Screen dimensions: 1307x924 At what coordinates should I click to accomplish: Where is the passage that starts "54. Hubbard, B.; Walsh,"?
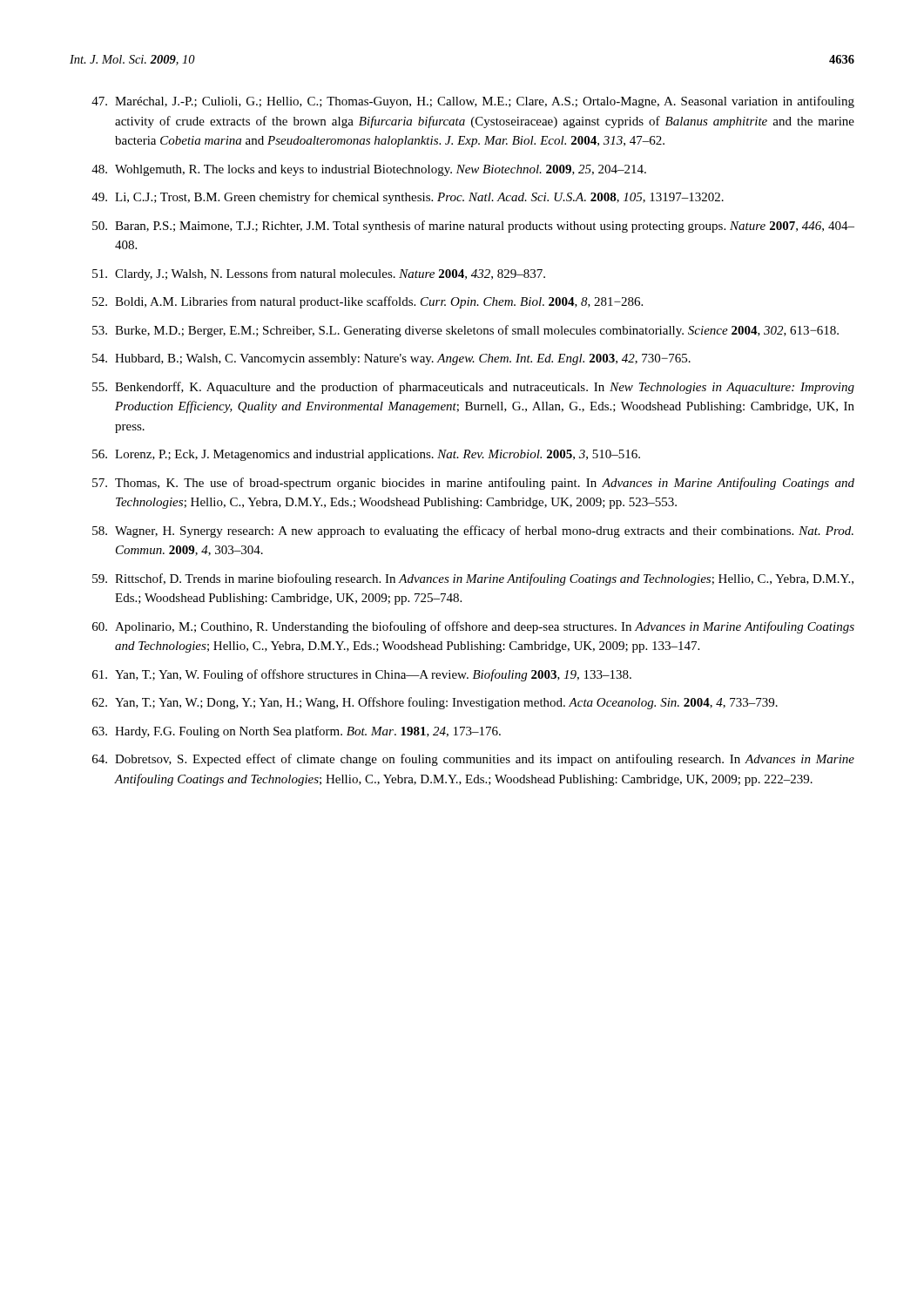tap(462, 358)
